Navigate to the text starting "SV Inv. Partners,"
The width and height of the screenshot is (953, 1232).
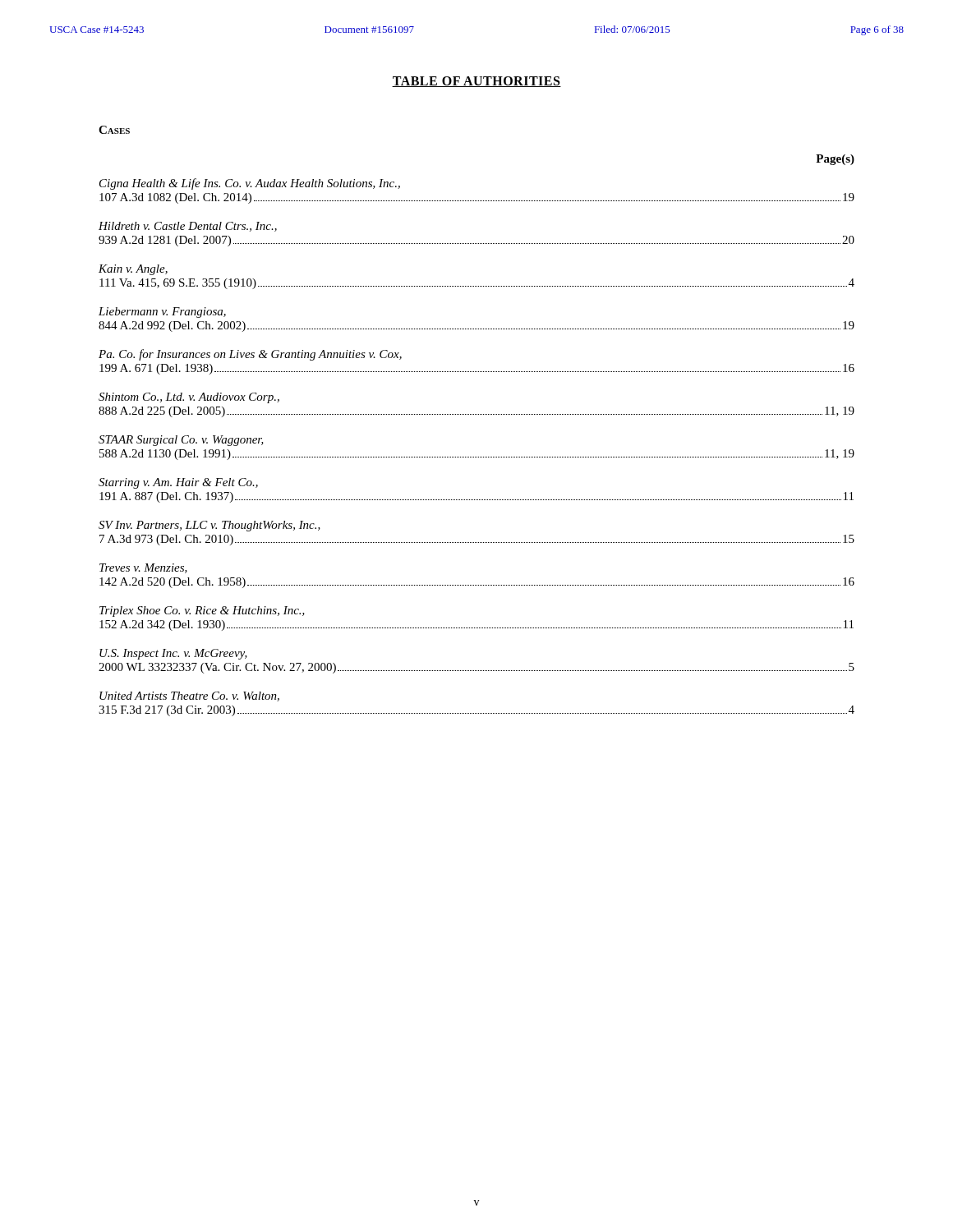pos(476,532)
